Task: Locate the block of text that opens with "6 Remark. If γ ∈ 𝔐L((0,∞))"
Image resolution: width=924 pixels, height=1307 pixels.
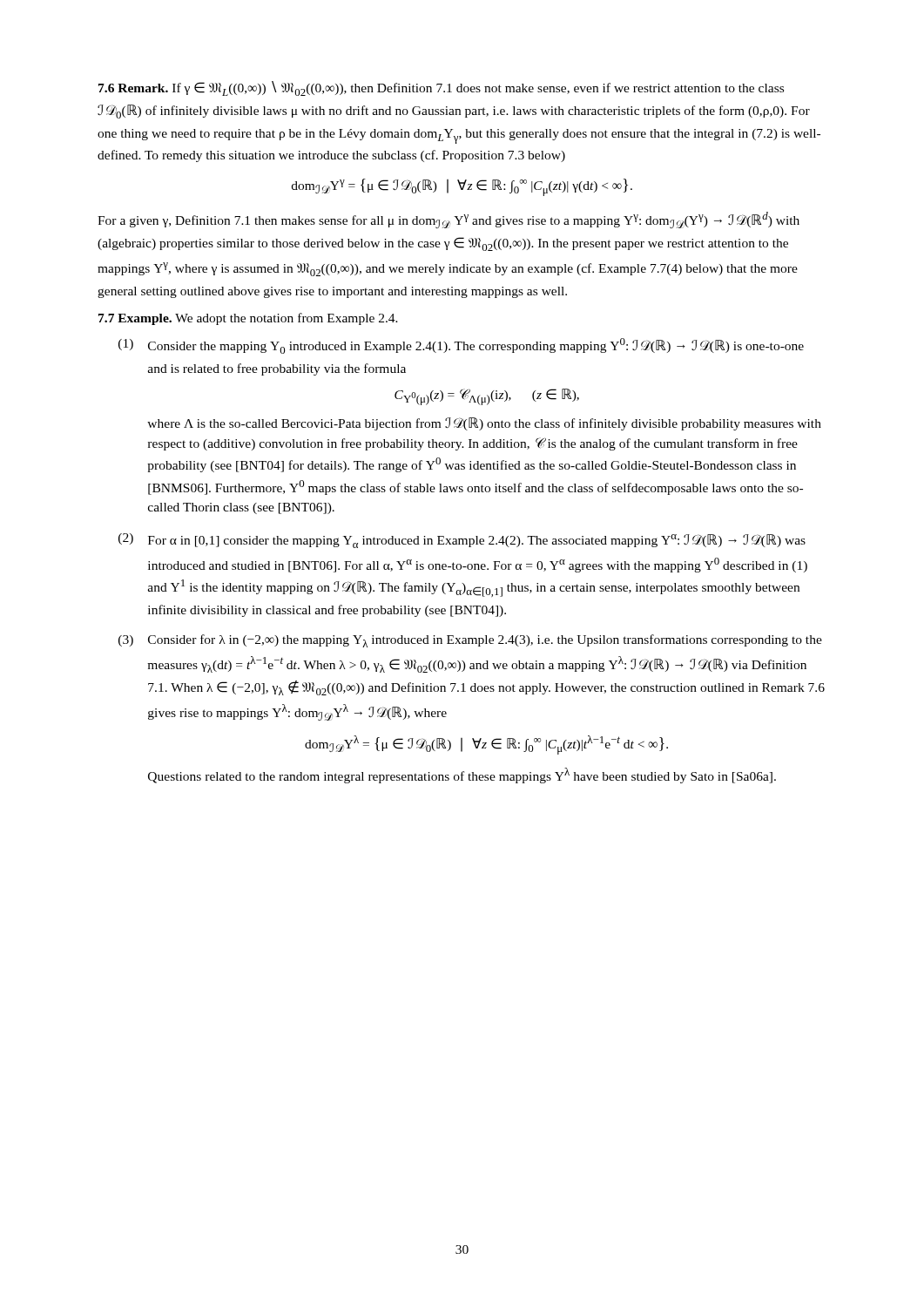Action: click(x=462, y=122)
